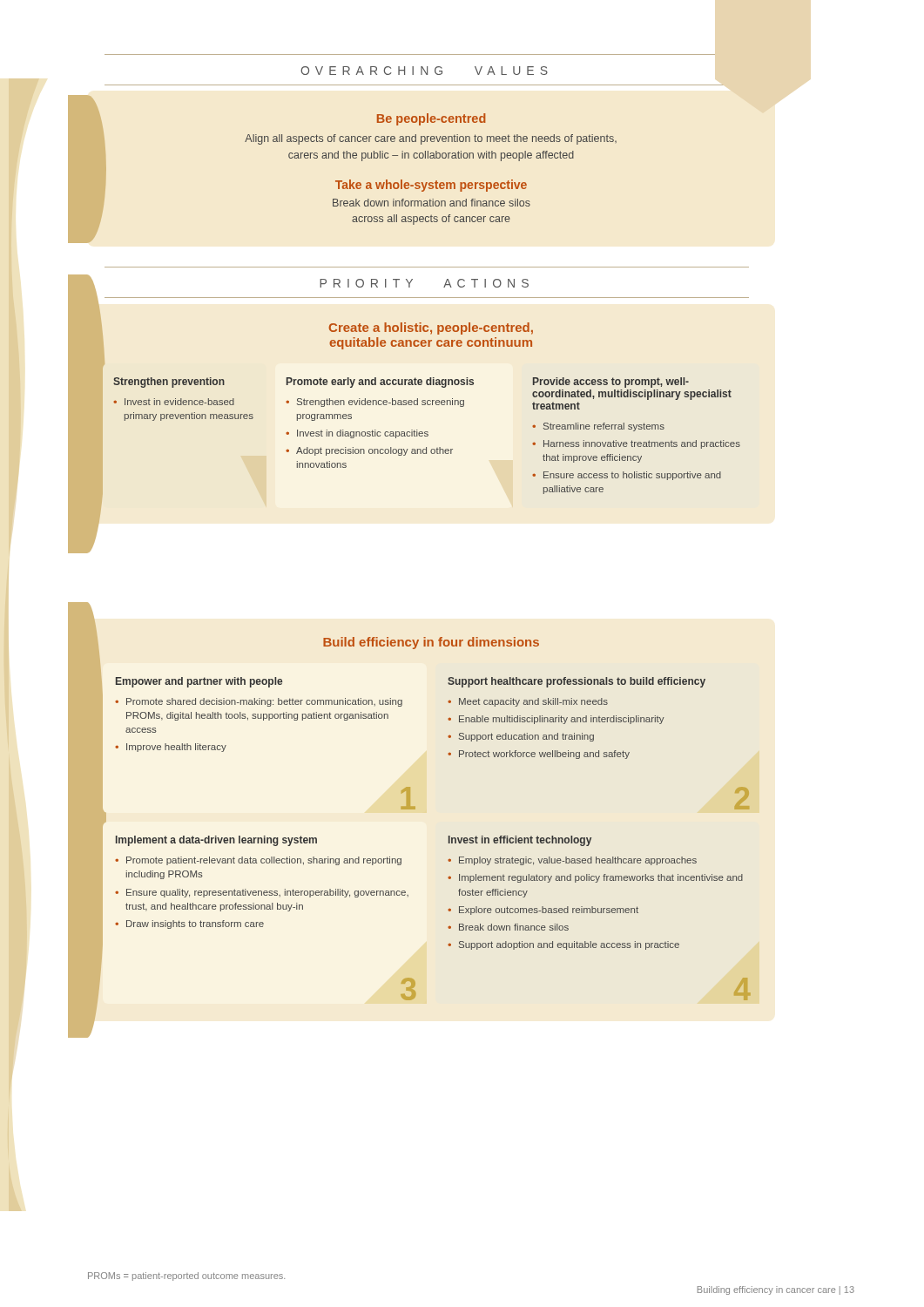Locate the block starting "Take a whole-system perspective Break"

[431, 202]
